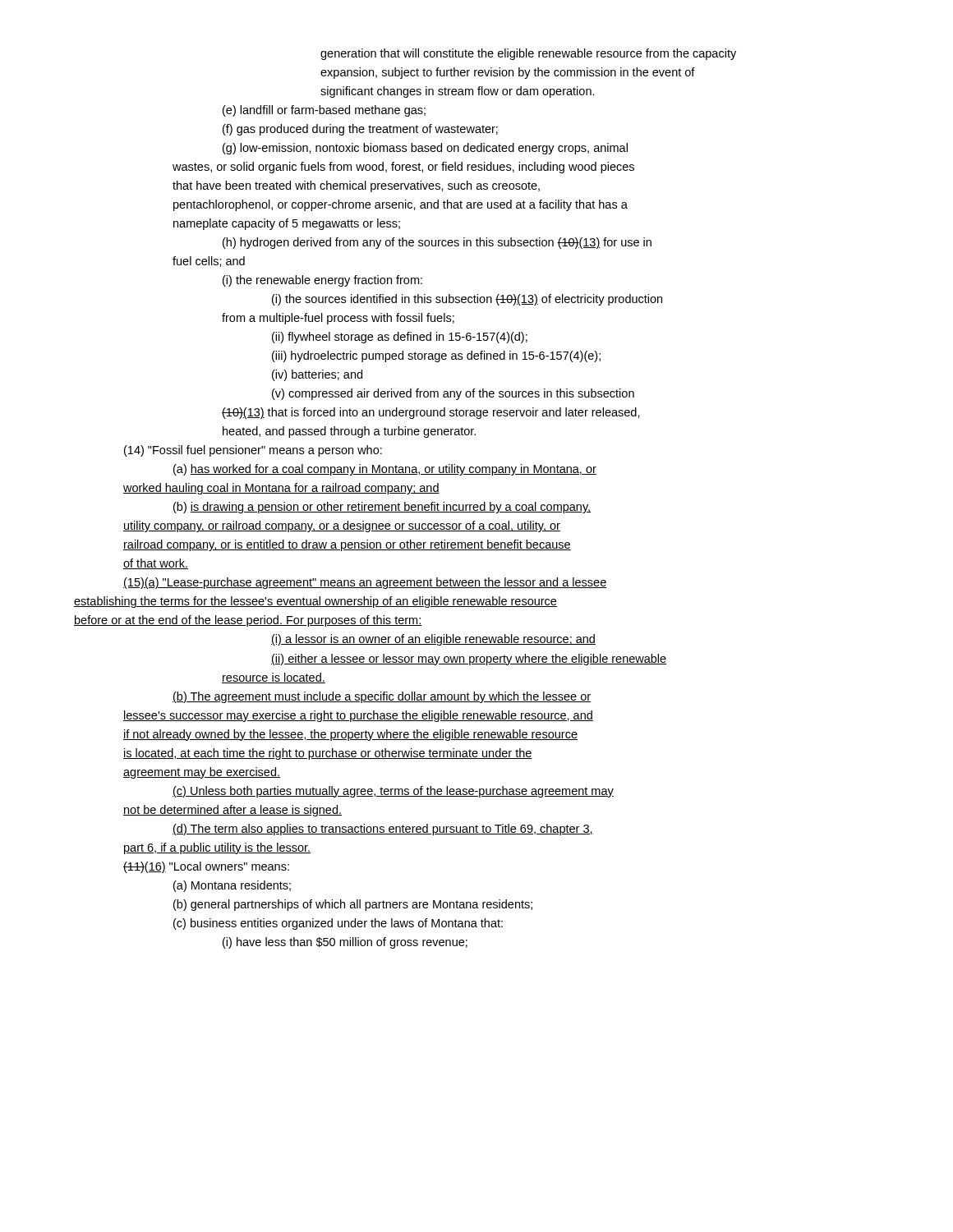The image size is (953, 1232).
Task: Where is the passage that starts "(c) Unless both parties mutually agree, terms of"?
Action: coord(501,800)
